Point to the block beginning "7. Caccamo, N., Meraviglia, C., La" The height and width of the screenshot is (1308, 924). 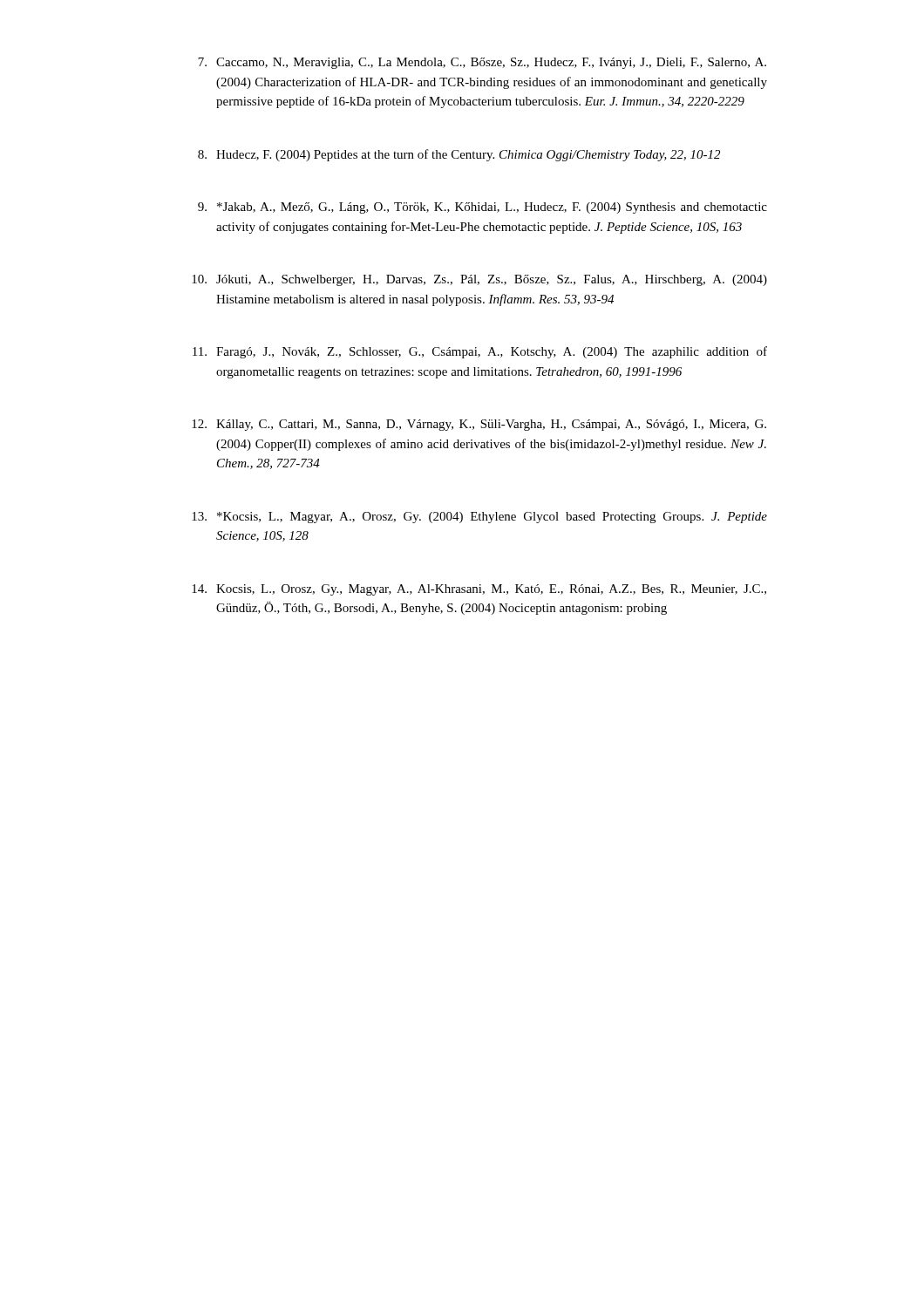[x=471, y=82]
